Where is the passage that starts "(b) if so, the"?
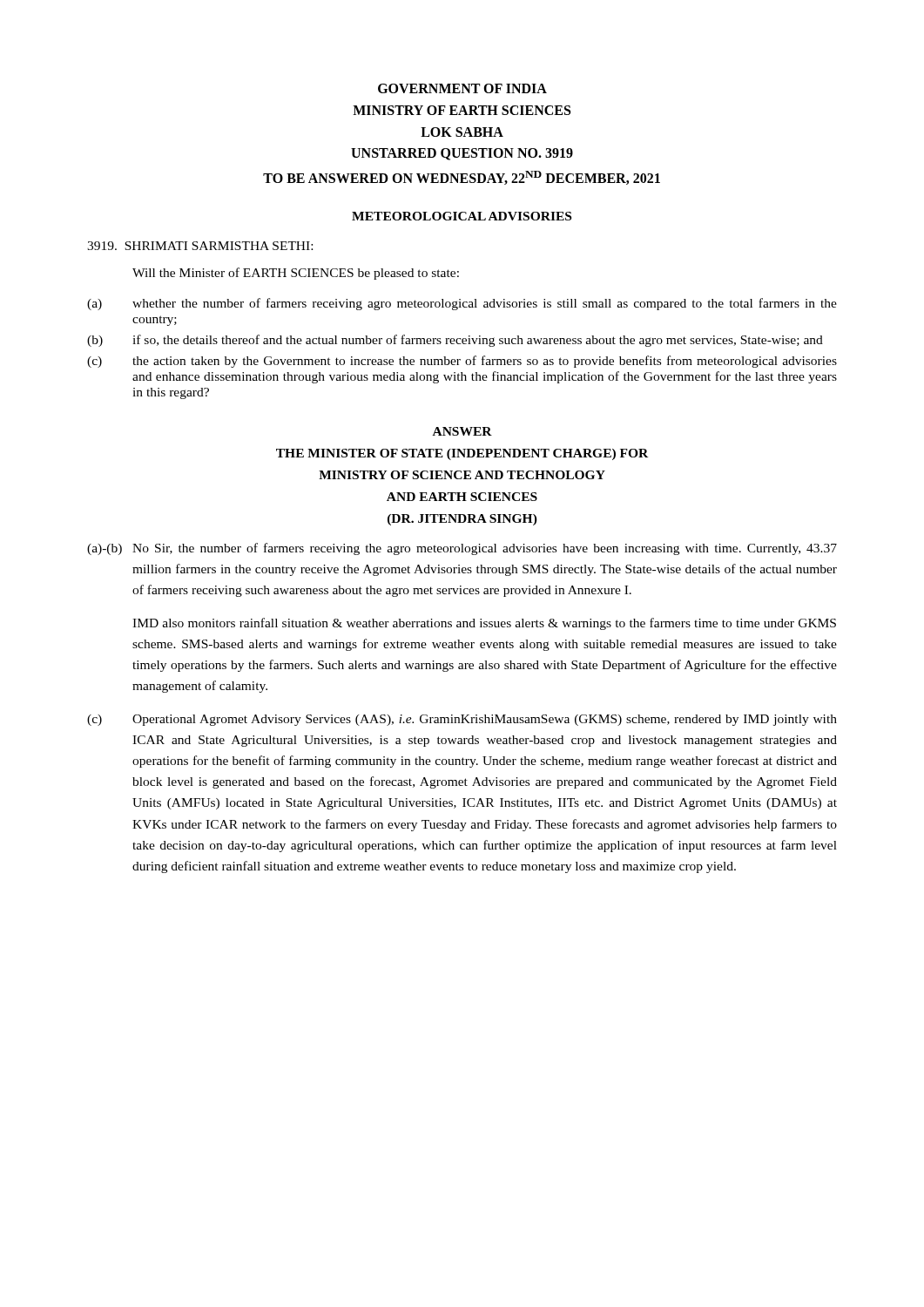 click(x=462, y=340)
